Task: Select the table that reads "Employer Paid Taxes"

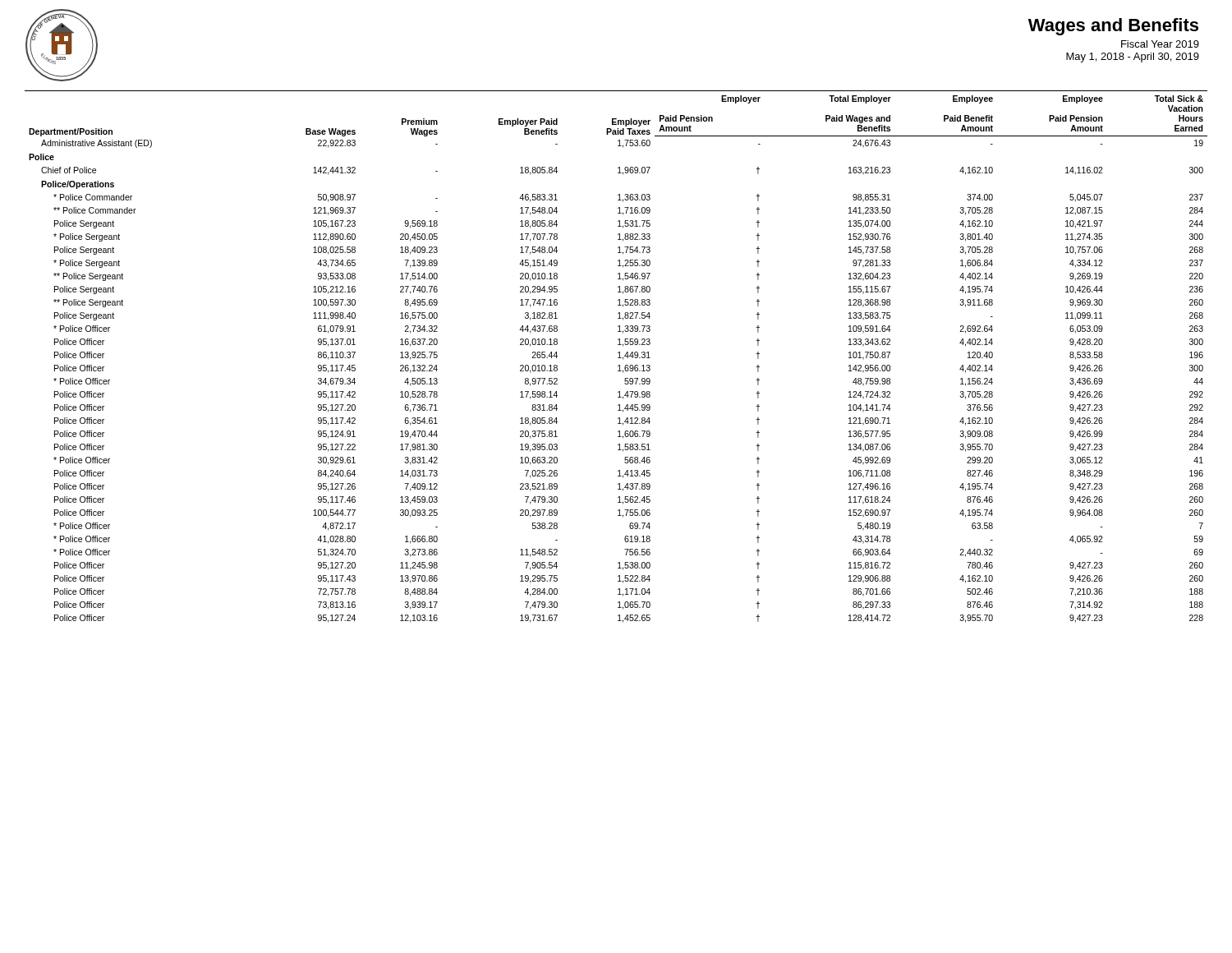Action: click(x=616, y=357)
